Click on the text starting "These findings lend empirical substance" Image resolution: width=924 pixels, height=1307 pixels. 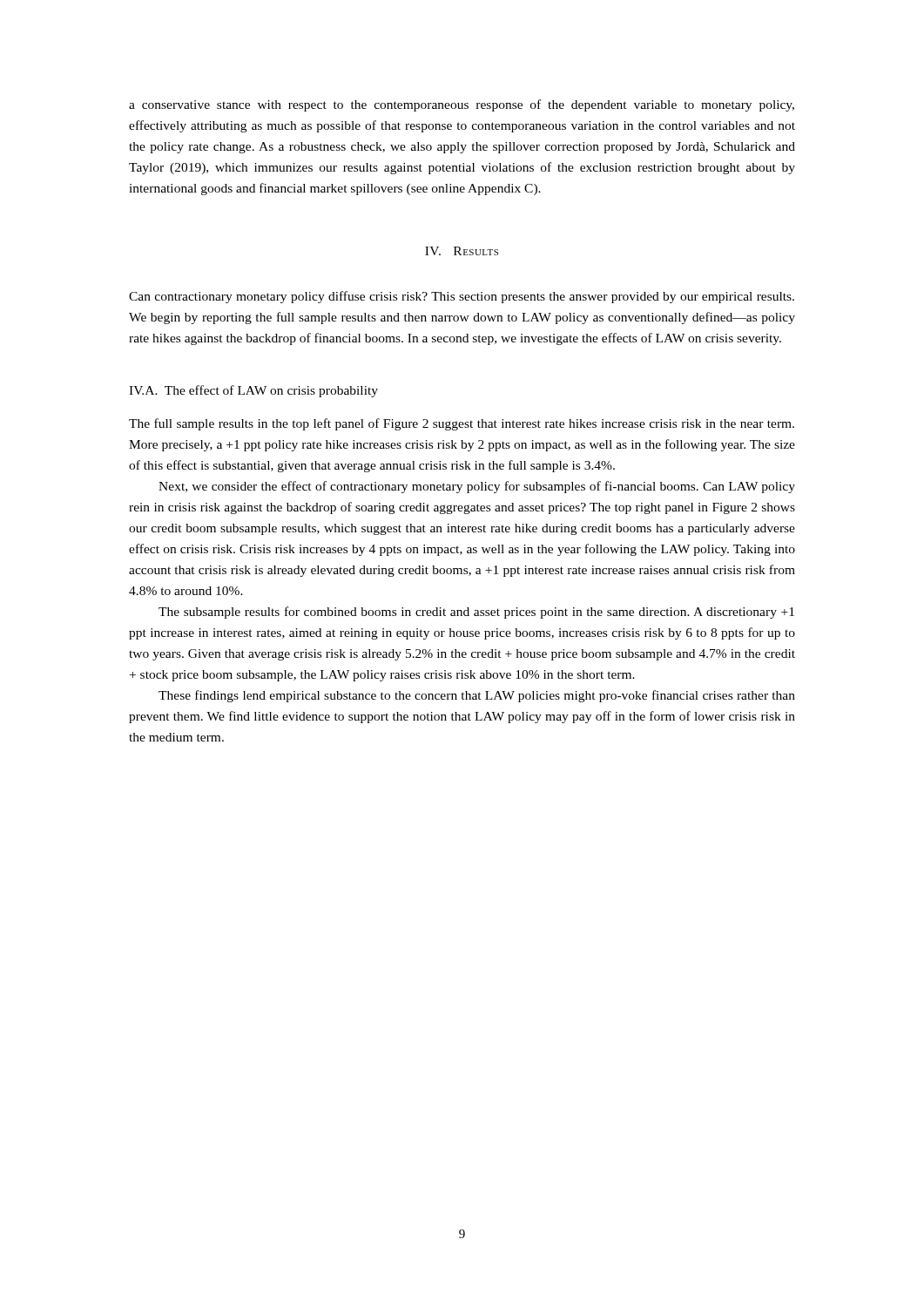pyautogui.click(x=462, y=717)
